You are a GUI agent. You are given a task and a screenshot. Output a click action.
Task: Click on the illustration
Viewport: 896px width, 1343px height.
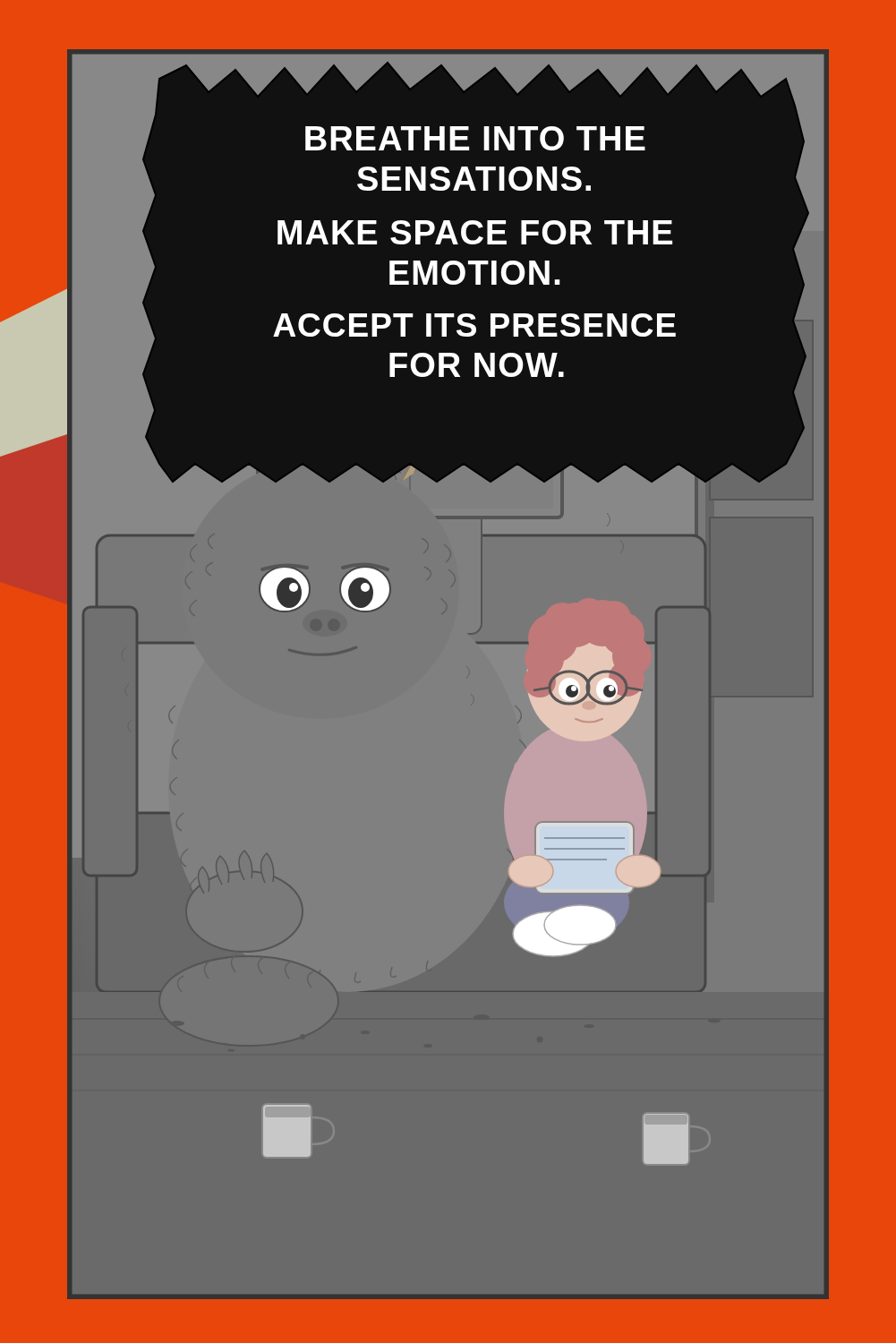(448, 674)
